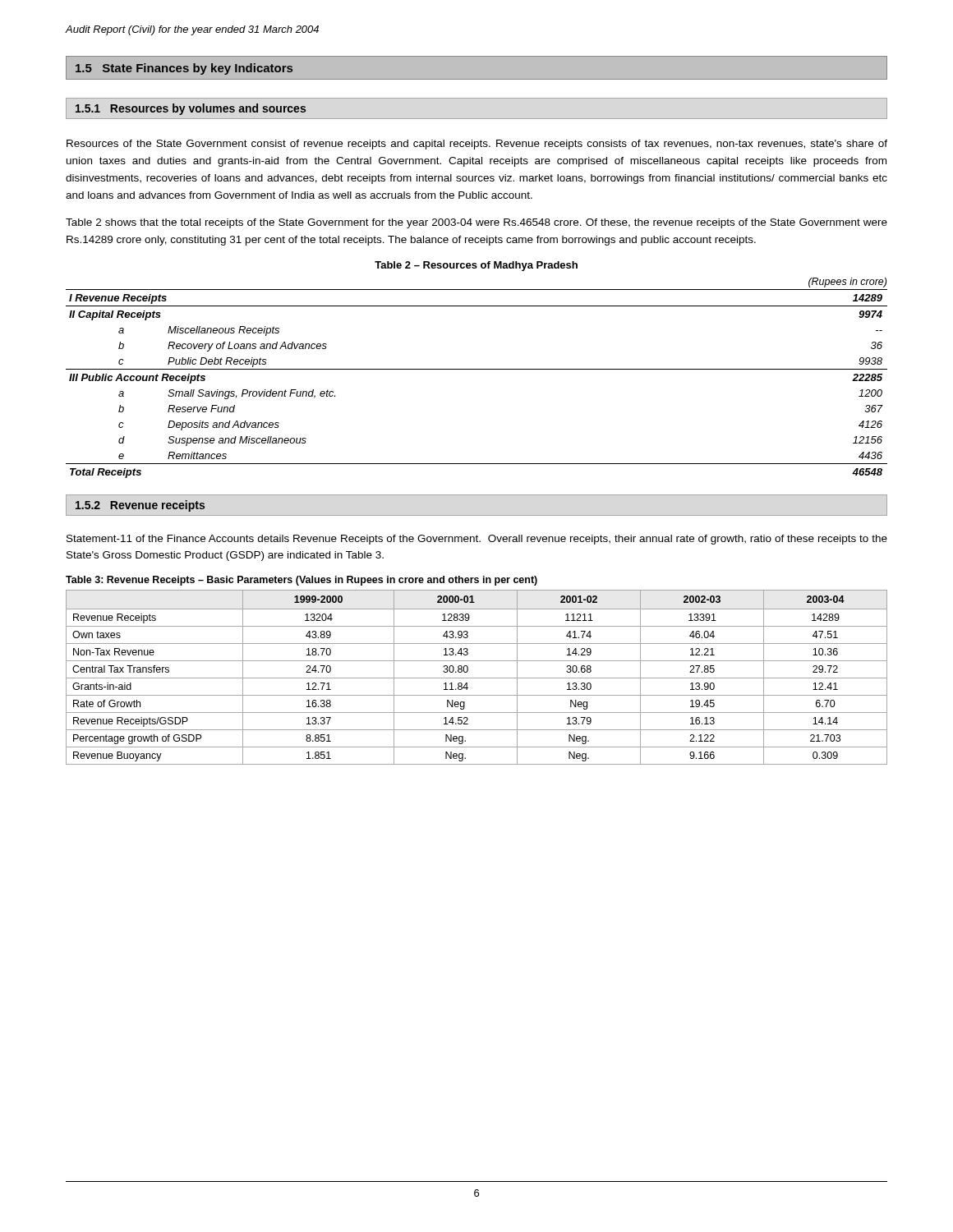Select the caption that reads "Table 3: Revenue Receipts –"
This screenshot has width=953, height=1232.
pos(302,580)
